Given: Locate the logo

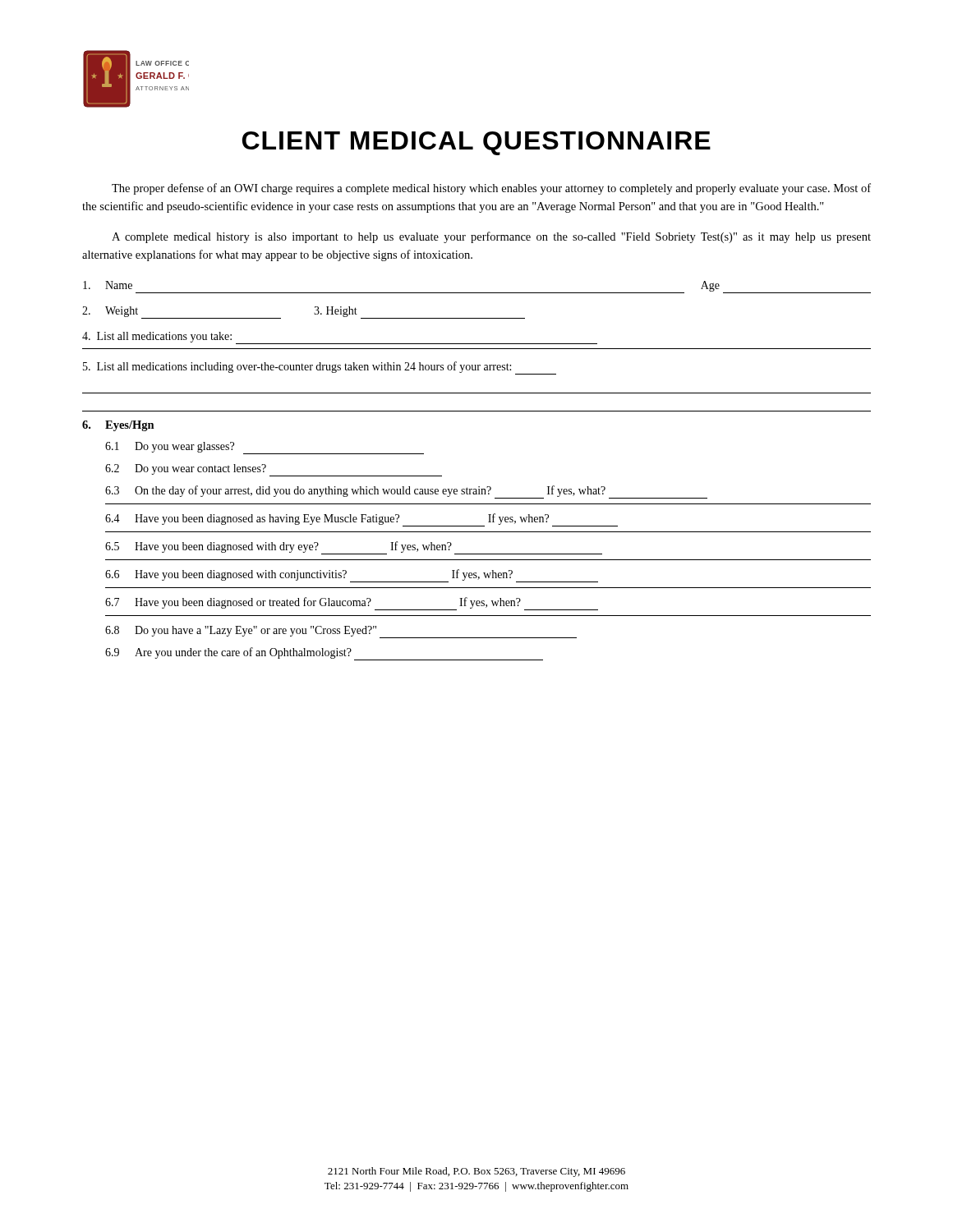Looking at the screenshot, I should click(x=476, y=80).
